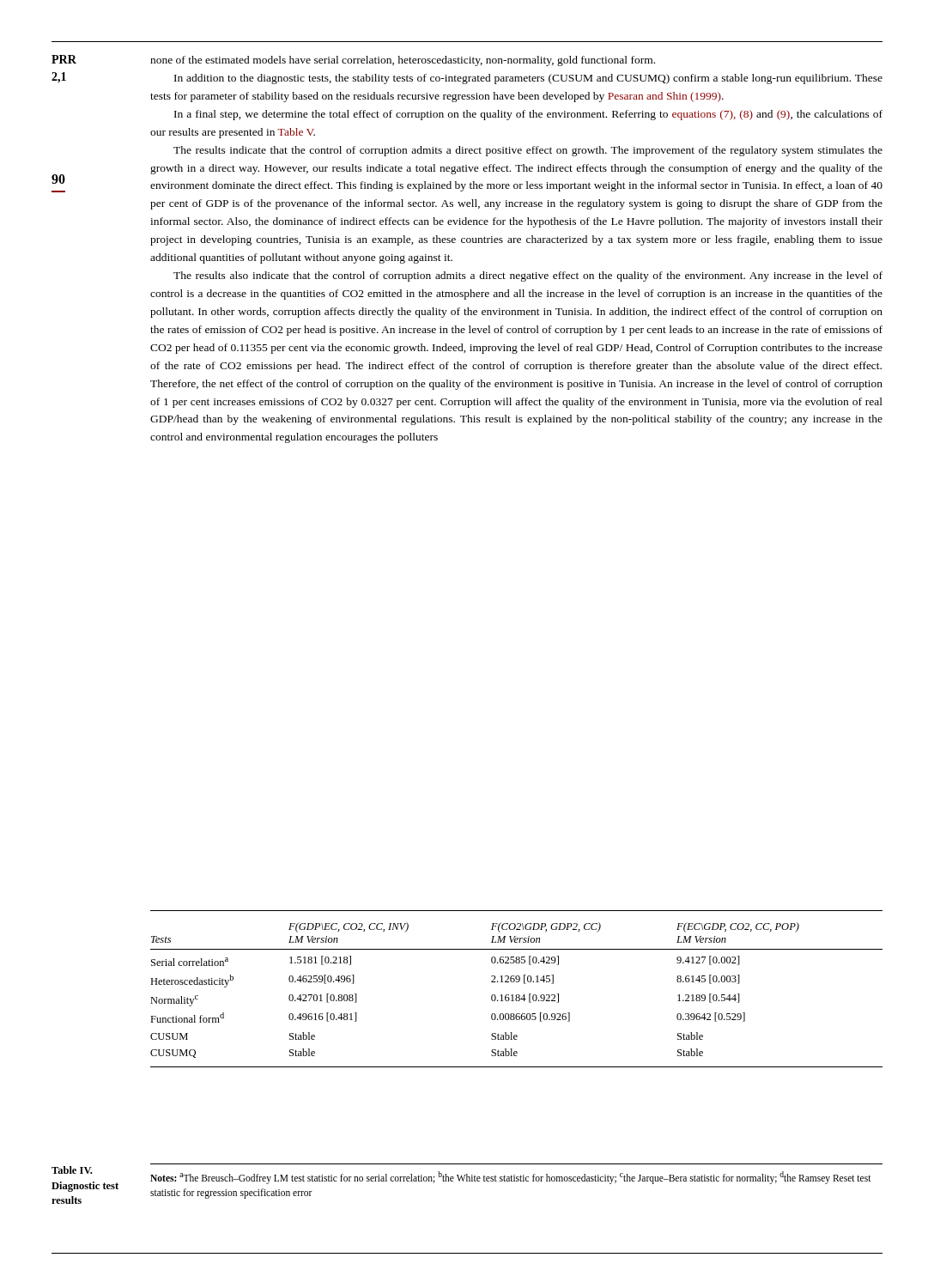Locate a table
Image resolution: width=934 pixels, height=1288 pixels.
(x=516, y=989)
